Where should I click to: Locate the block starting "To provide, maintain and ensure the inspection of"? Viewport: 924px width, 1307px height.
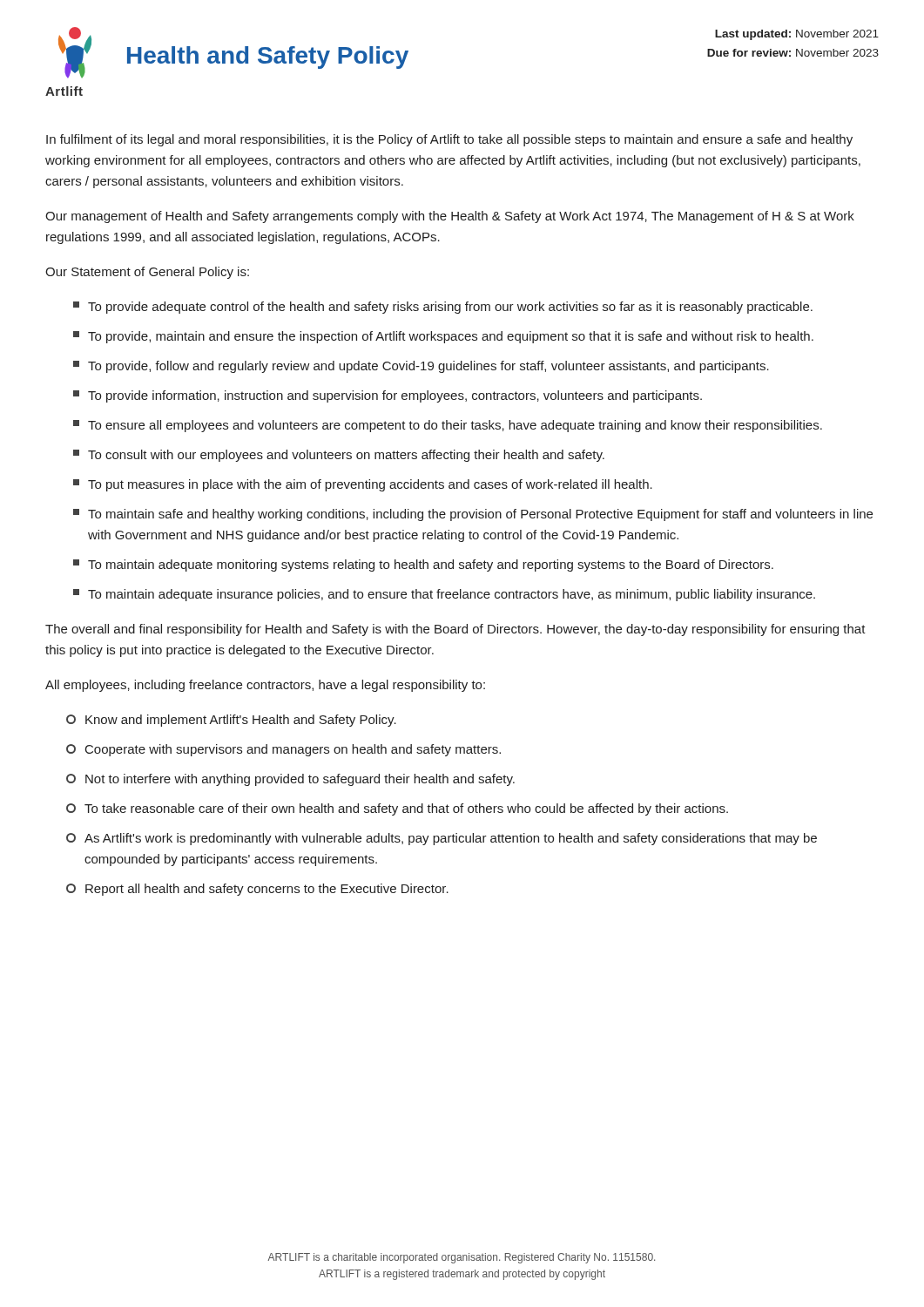point(444,336)
